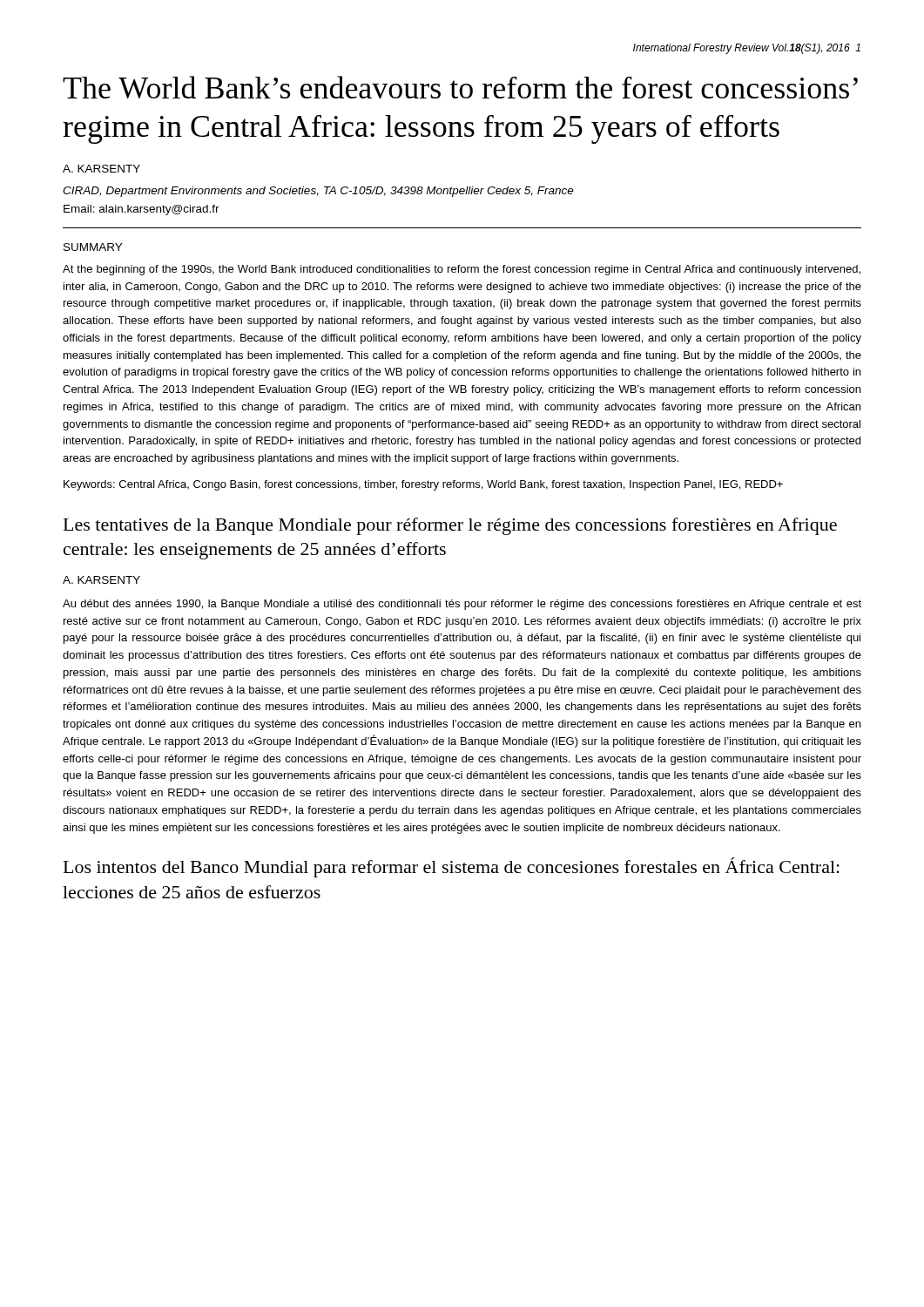Select the text block with the text "At the beginning of"
The height and width of the screenshot is (1307, 924).
(462, 363)
